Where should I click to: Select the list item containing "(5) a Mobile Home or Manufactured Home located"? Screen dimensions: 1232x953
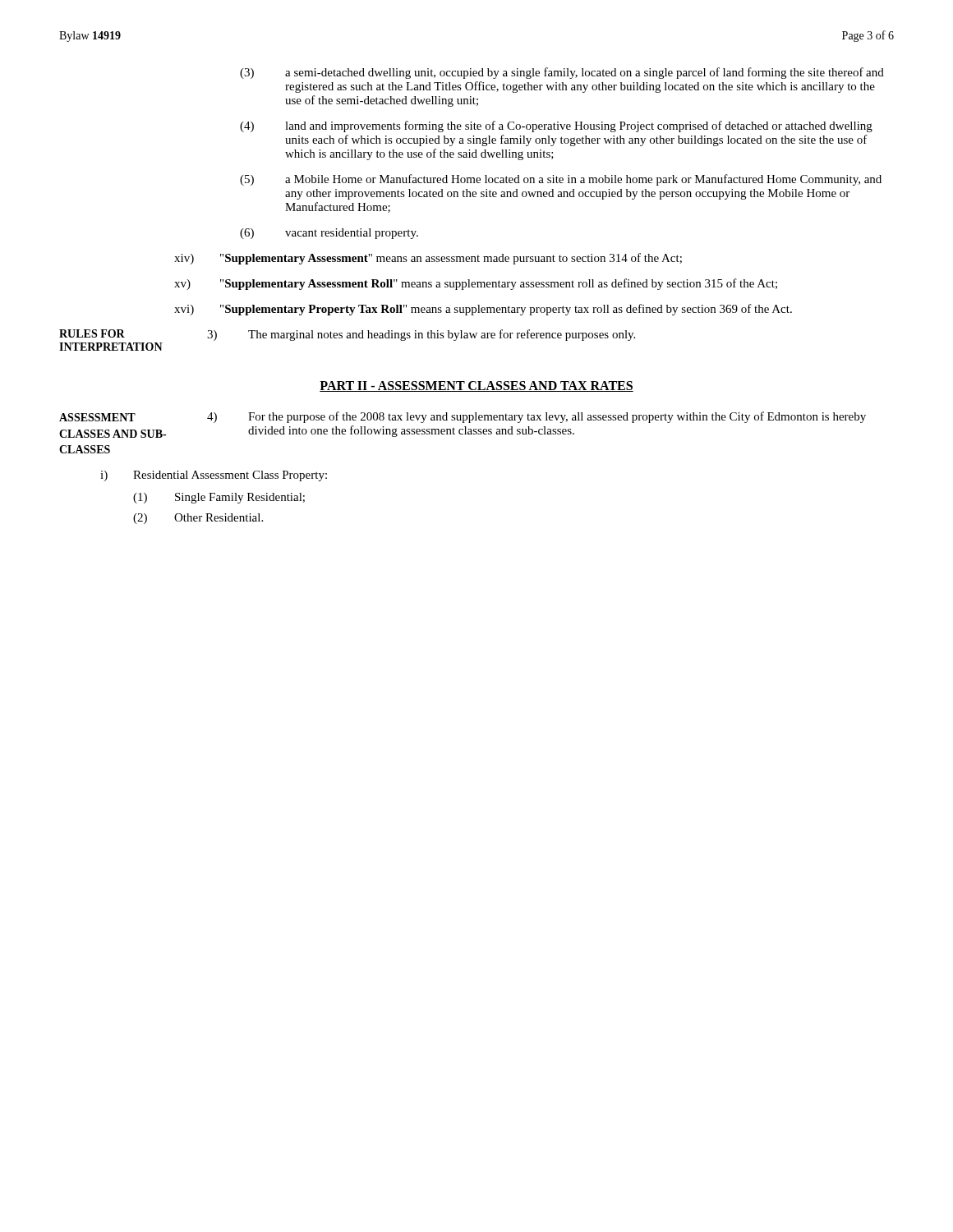567,193
